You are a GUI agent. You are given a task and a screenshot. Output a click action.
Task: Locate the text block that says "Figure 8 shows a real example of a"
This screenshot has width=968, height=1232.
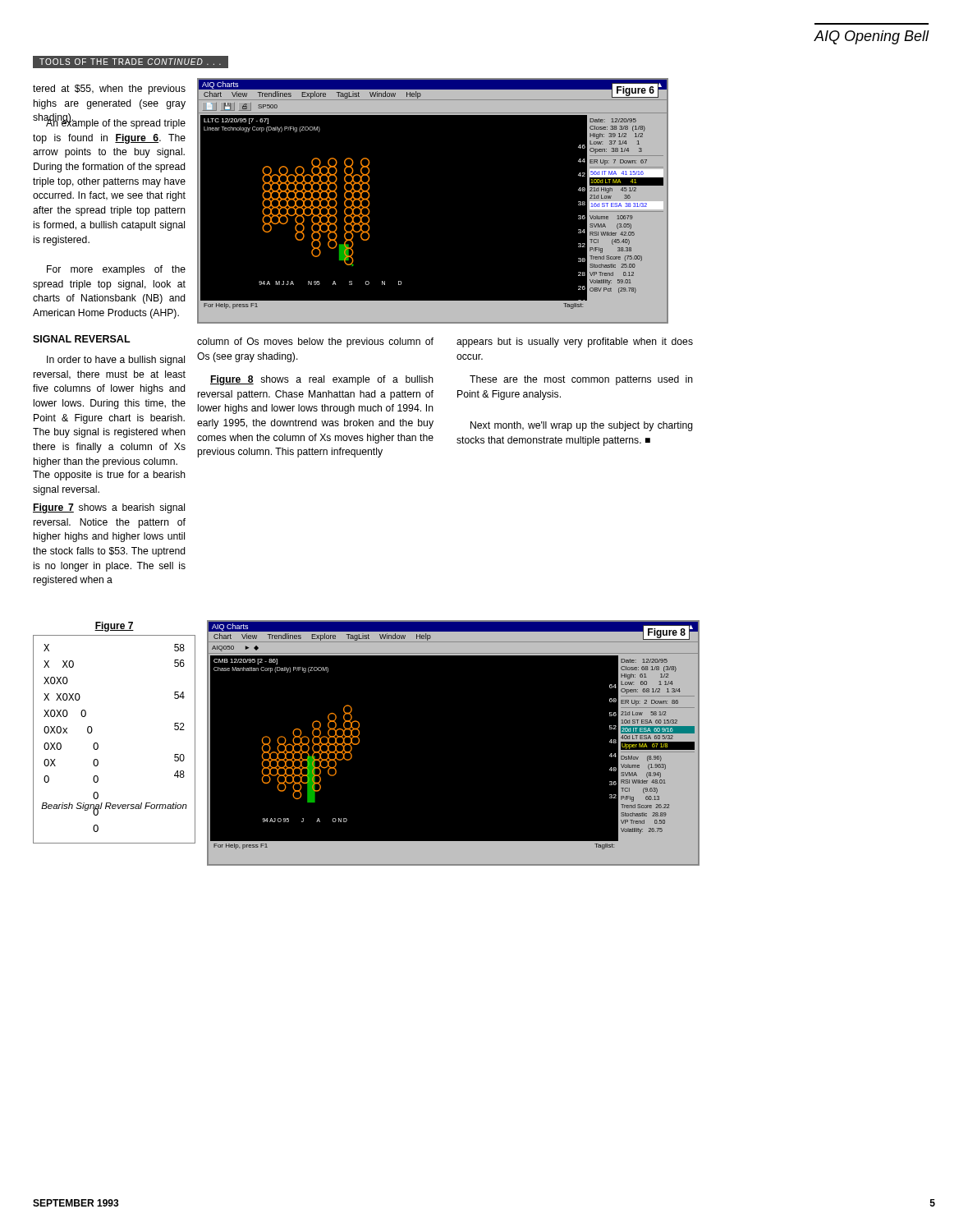point(315,416)
